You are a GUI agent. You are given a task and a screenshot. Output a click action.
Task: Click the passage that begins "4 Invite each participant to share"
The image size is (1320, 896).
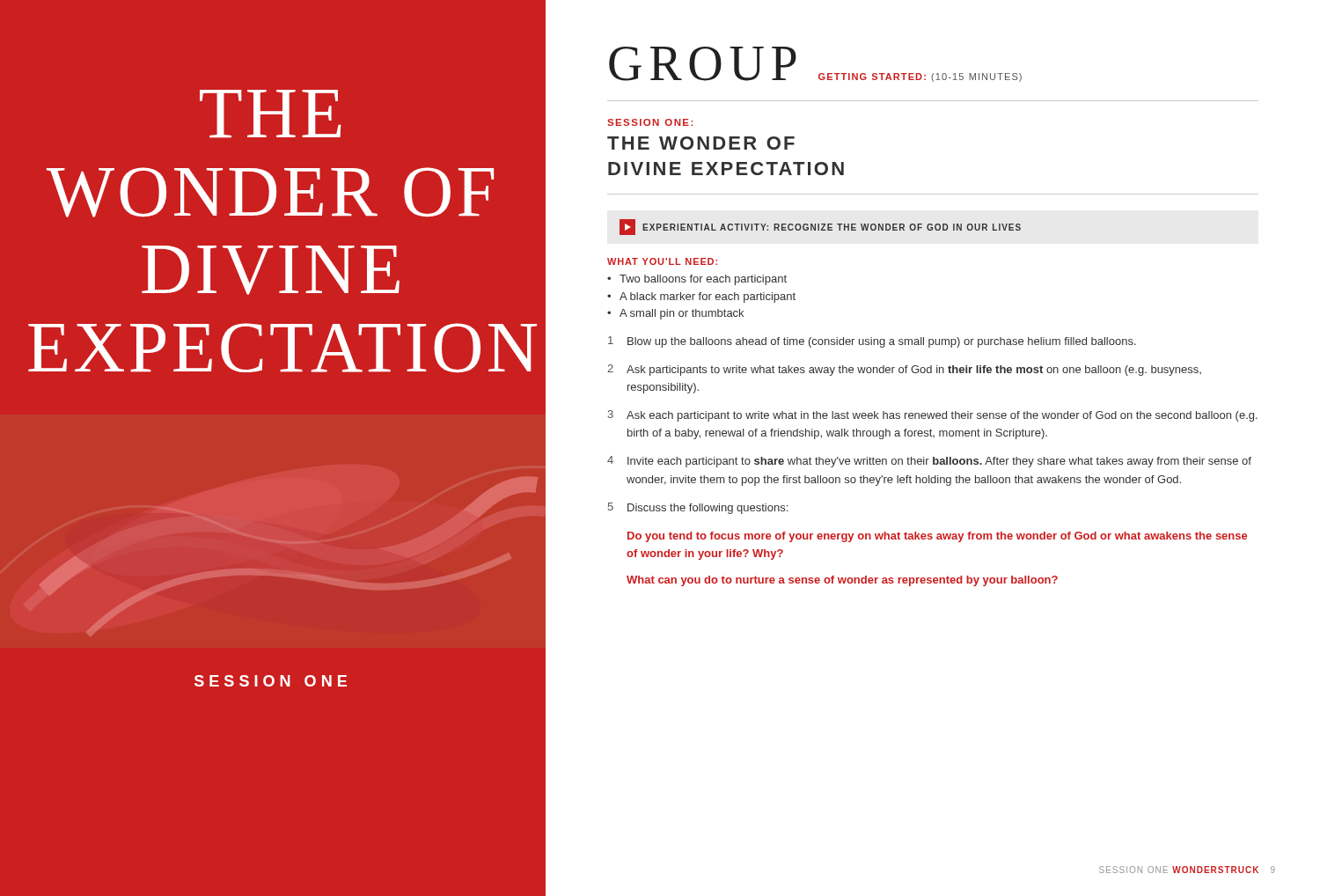coord(933,470)
